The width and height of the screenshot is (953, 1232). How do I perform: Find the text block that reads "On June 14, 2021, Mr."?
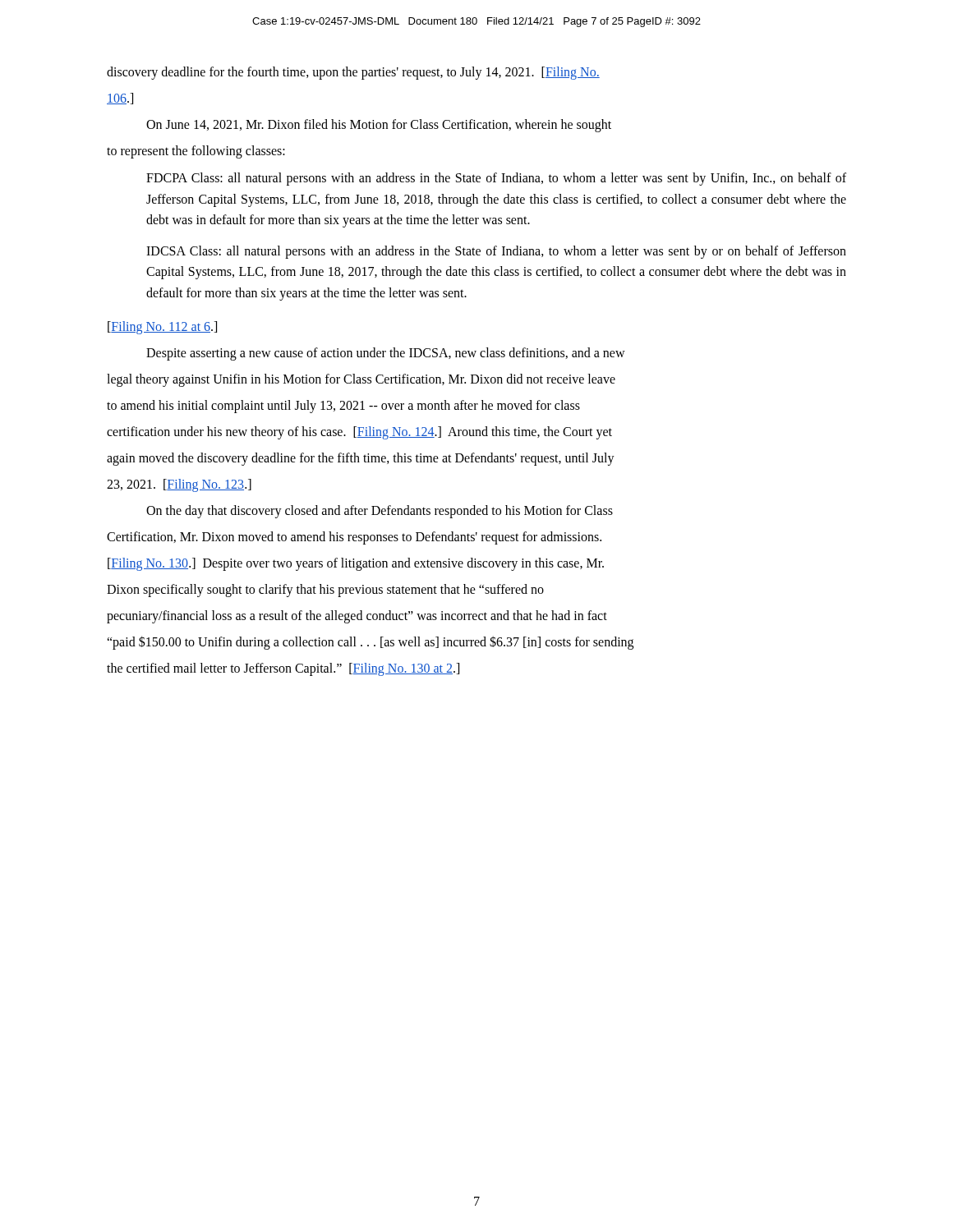tap(476, 138)
